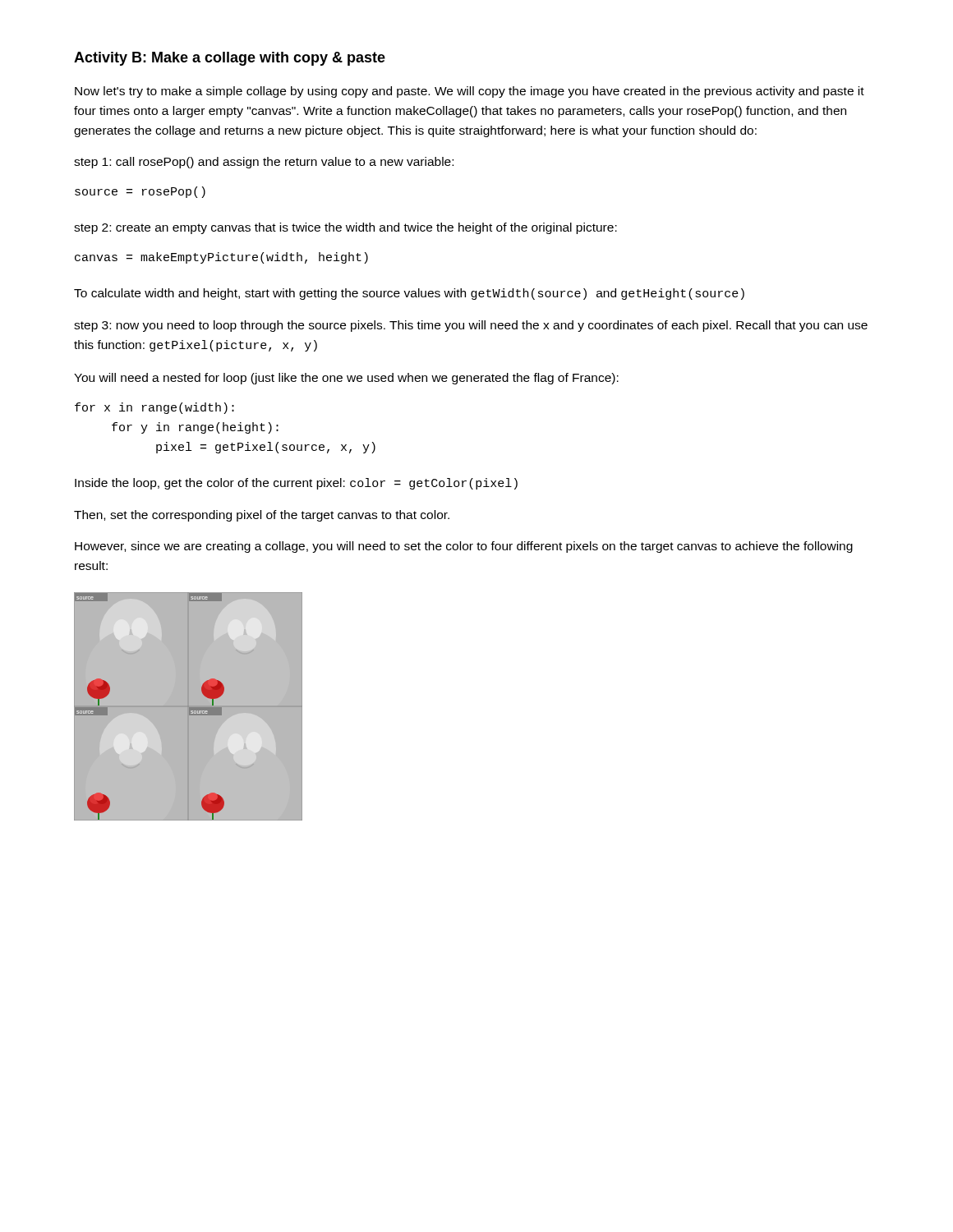Point to the text starting "Now let's try to make a"
Screen dimensions: 1232x953
[469, 111]
